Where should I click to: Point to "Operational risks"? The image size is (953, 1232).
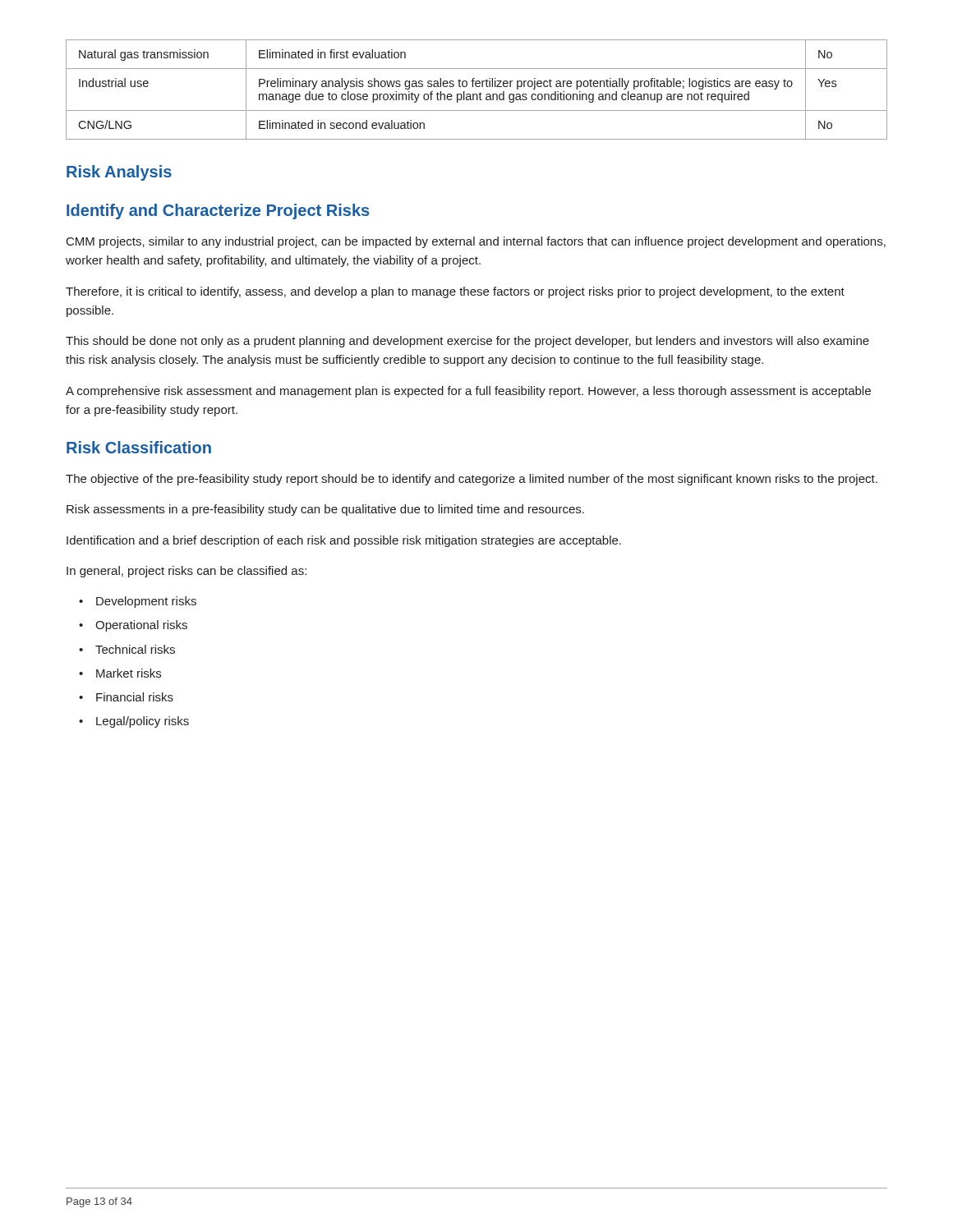coord(142,625)
